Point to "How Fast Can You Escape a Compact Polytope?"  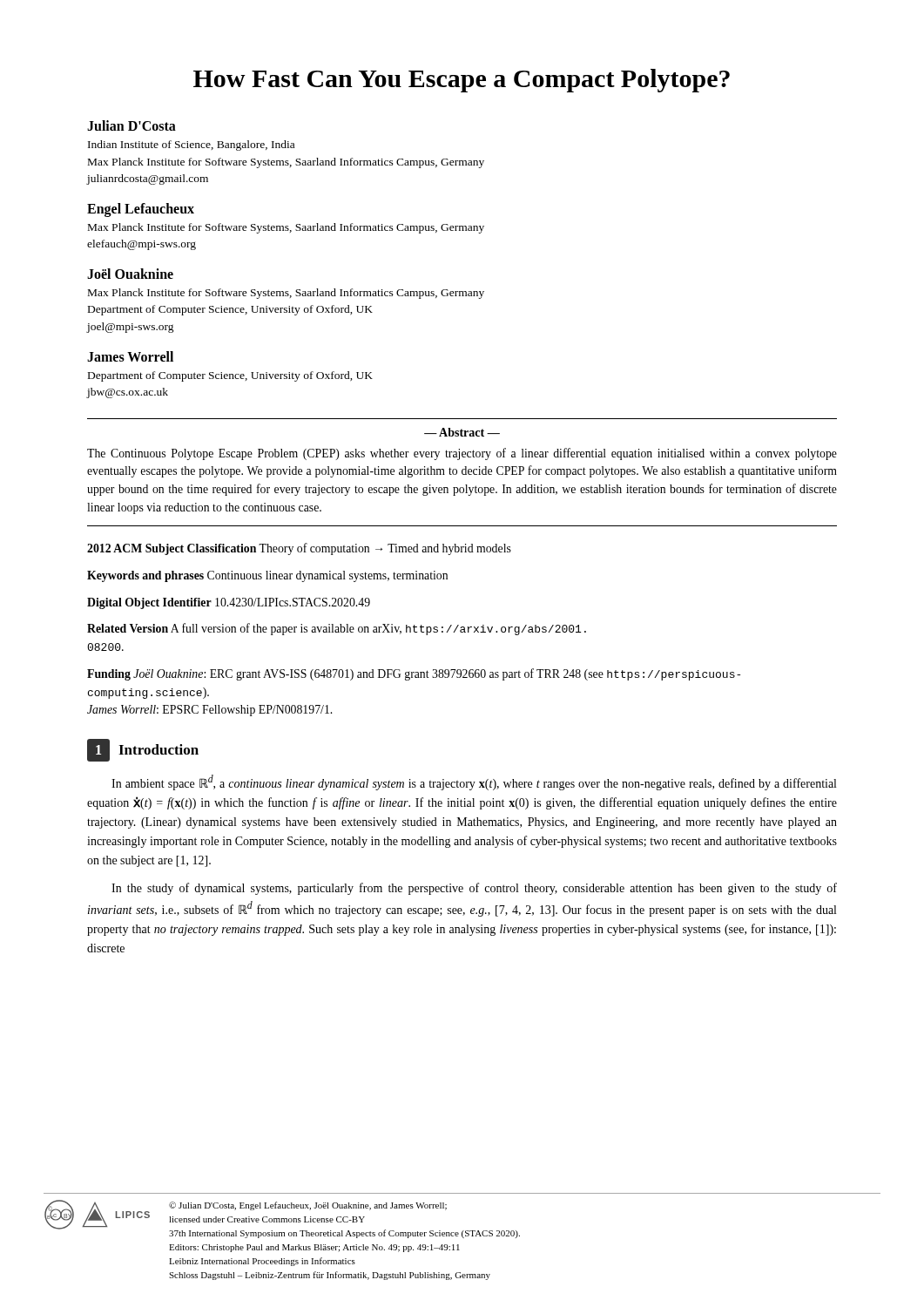pos(462,78)
